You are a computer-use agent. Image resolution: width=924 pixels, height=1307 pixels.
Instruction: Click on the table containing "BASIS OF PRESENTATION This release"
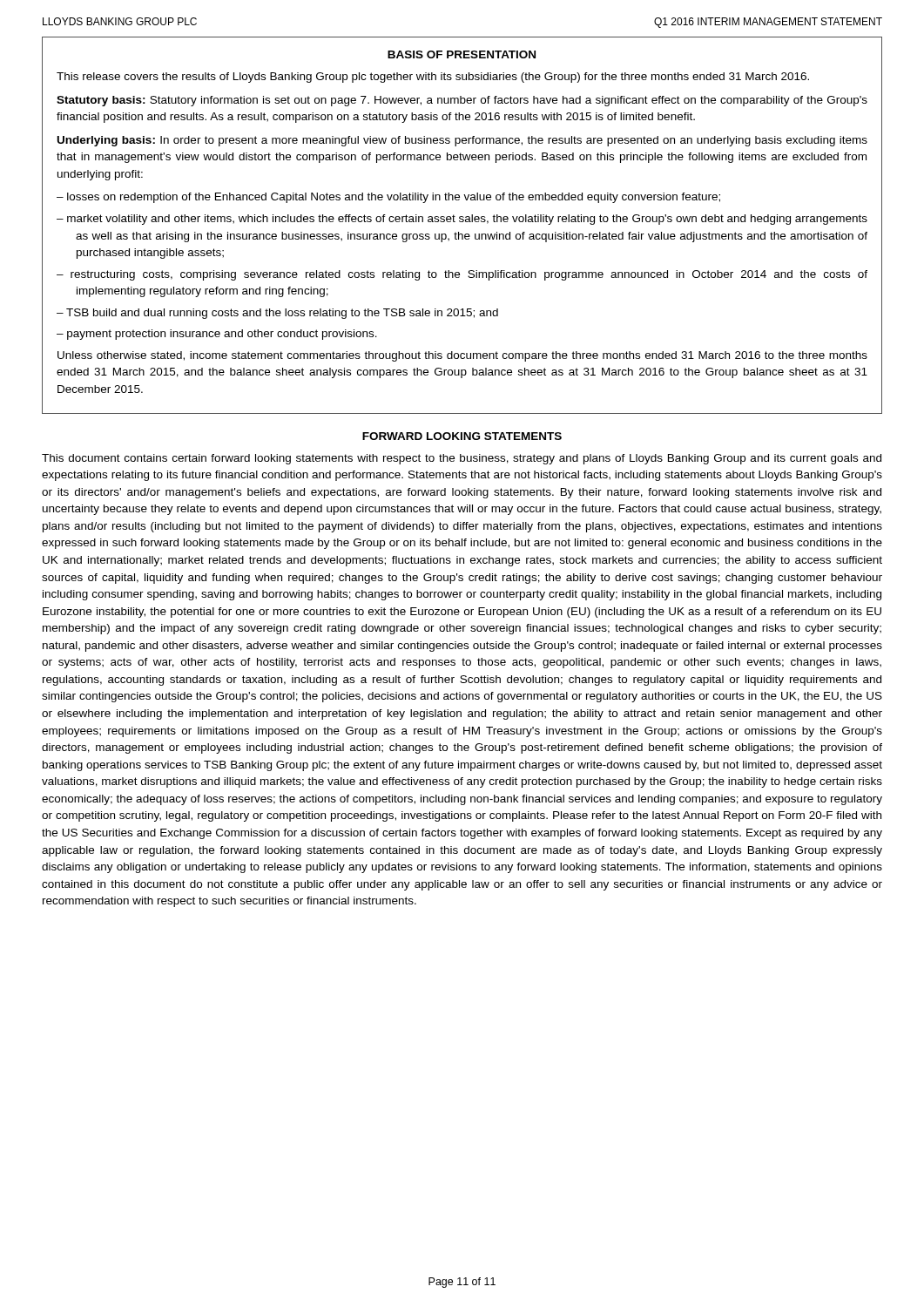pyautogui.click(x=462, y=225)
